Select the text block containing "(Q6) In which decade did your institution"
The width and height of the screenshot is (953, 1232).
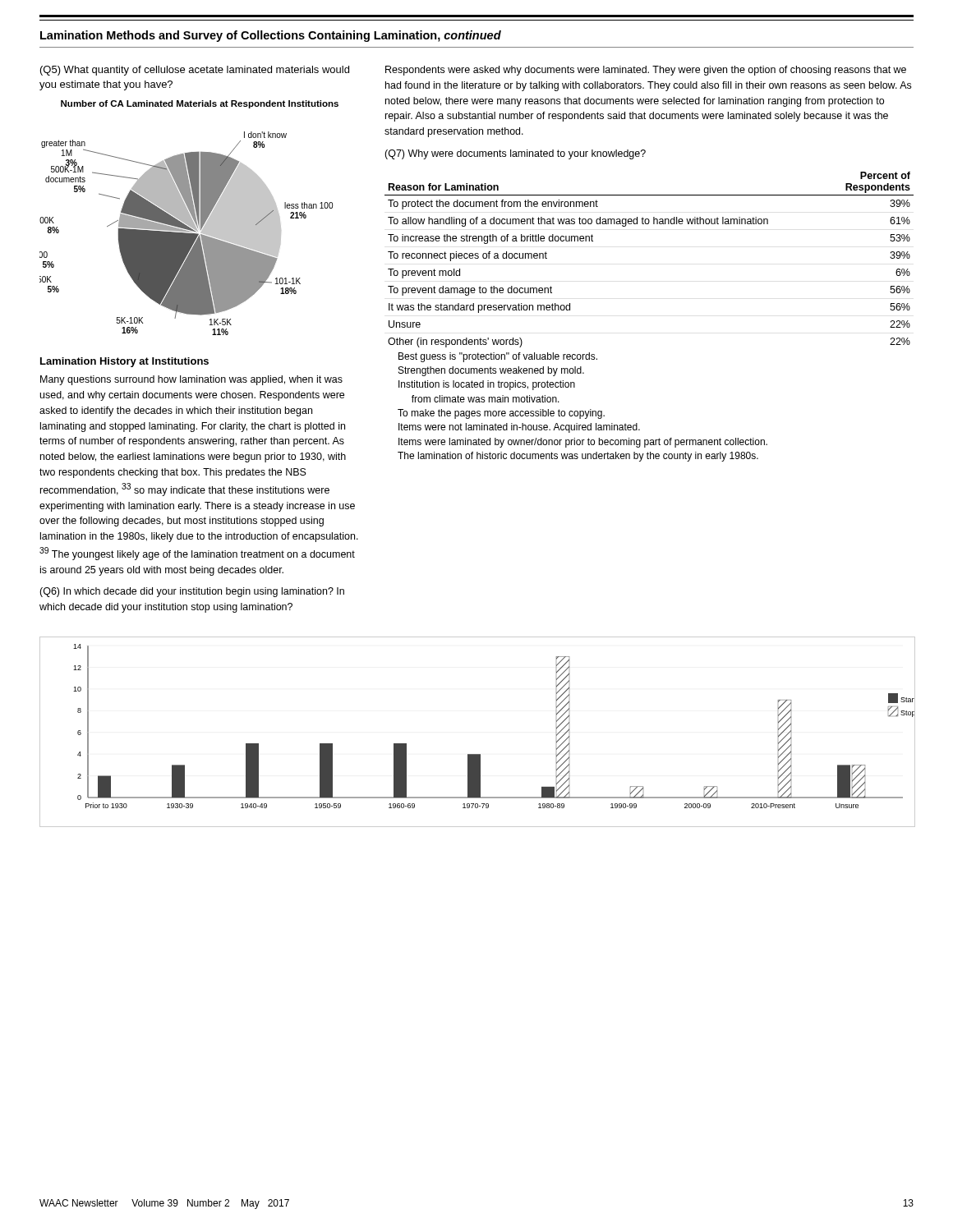point(192,599)
